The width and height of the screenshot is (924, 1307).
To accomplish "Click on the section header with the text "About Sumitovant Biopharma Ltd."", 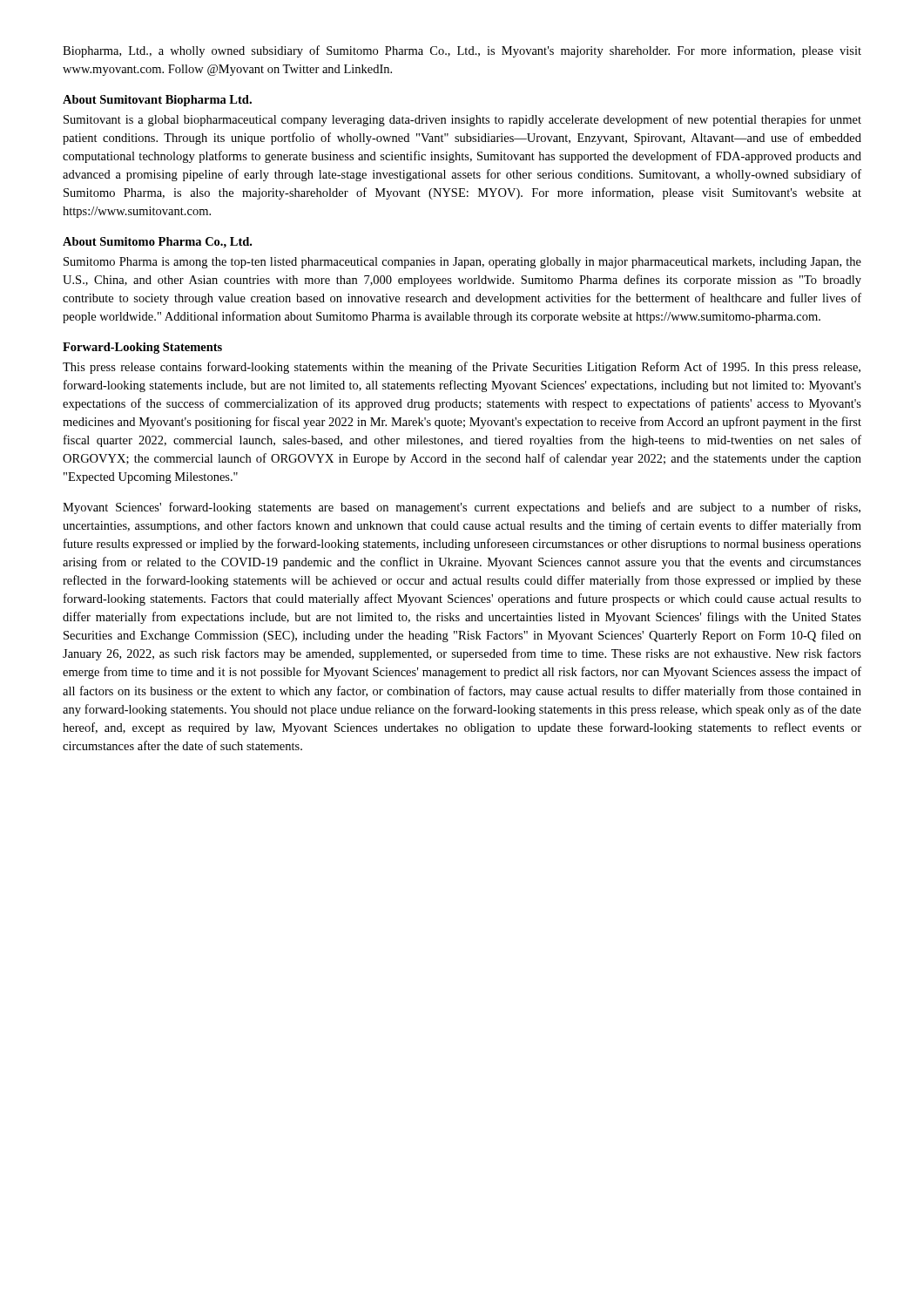I will (x=157, y=99).
